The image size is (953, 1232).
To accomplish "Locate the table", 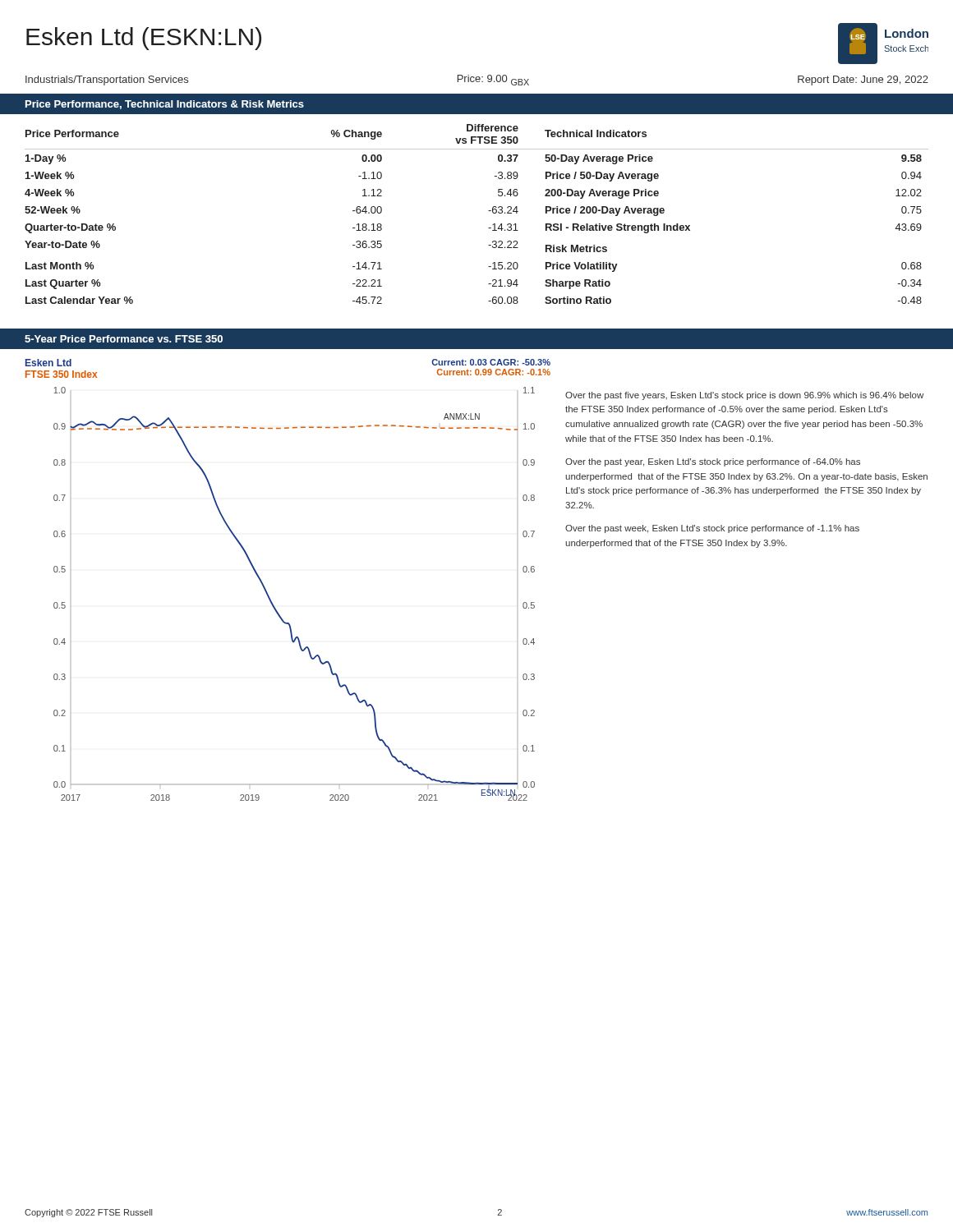I will (x=476, y=214).
